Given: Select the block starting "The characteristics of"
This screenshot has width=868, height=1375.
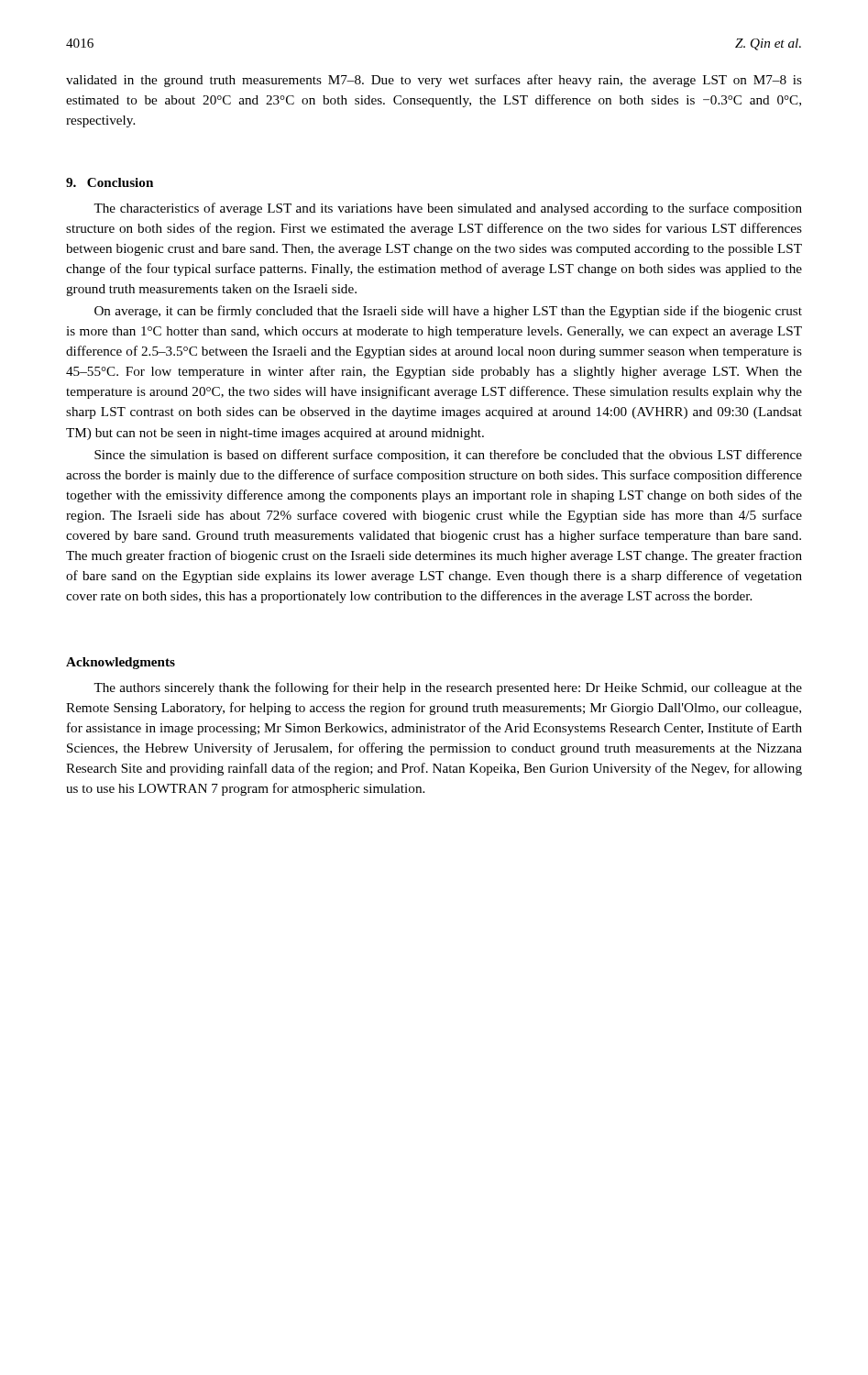Looking at the screenshot, I should tap(434, 248).
